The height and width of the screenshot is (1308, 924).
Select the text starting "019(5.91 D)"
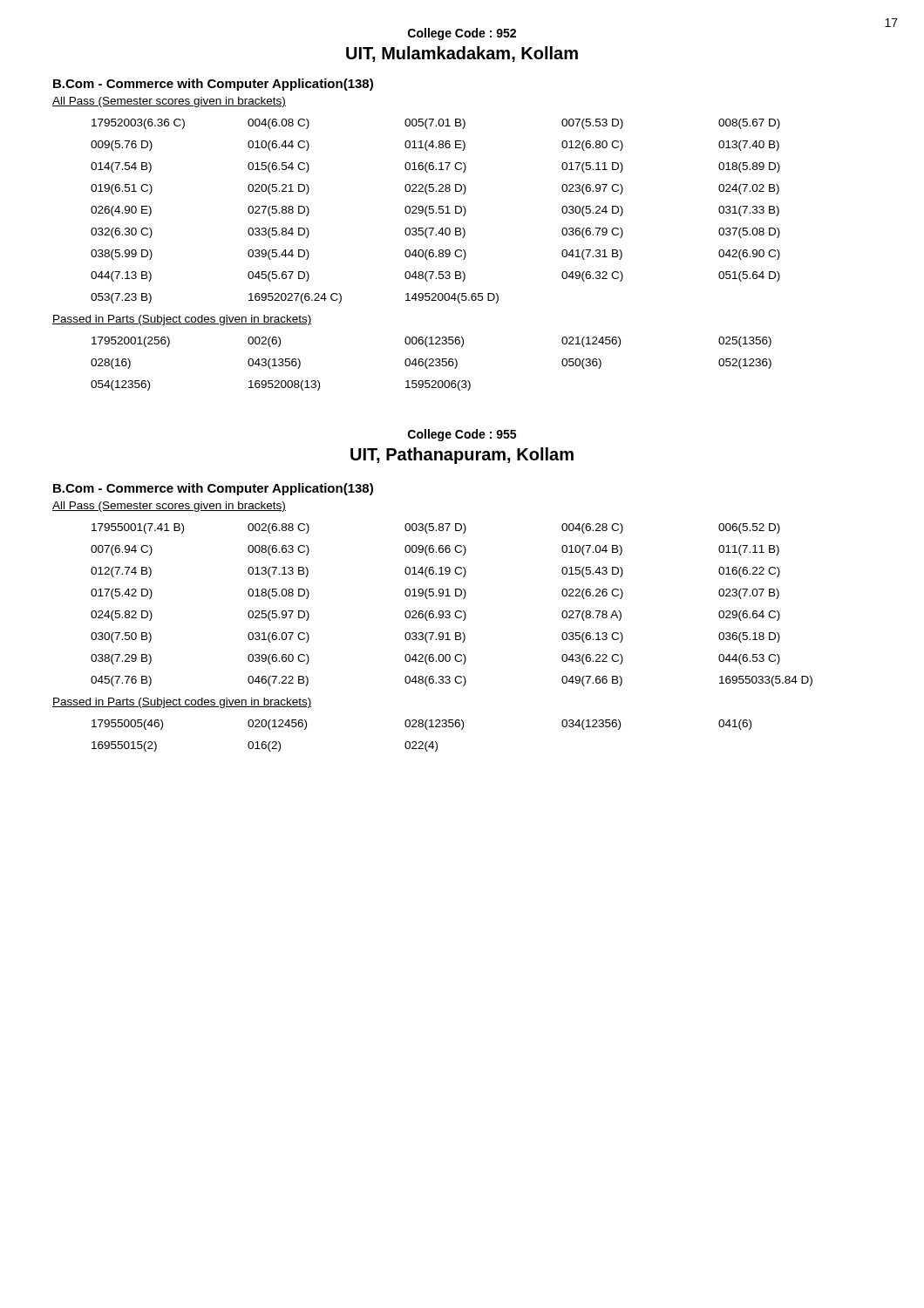[x=436, y=593]
